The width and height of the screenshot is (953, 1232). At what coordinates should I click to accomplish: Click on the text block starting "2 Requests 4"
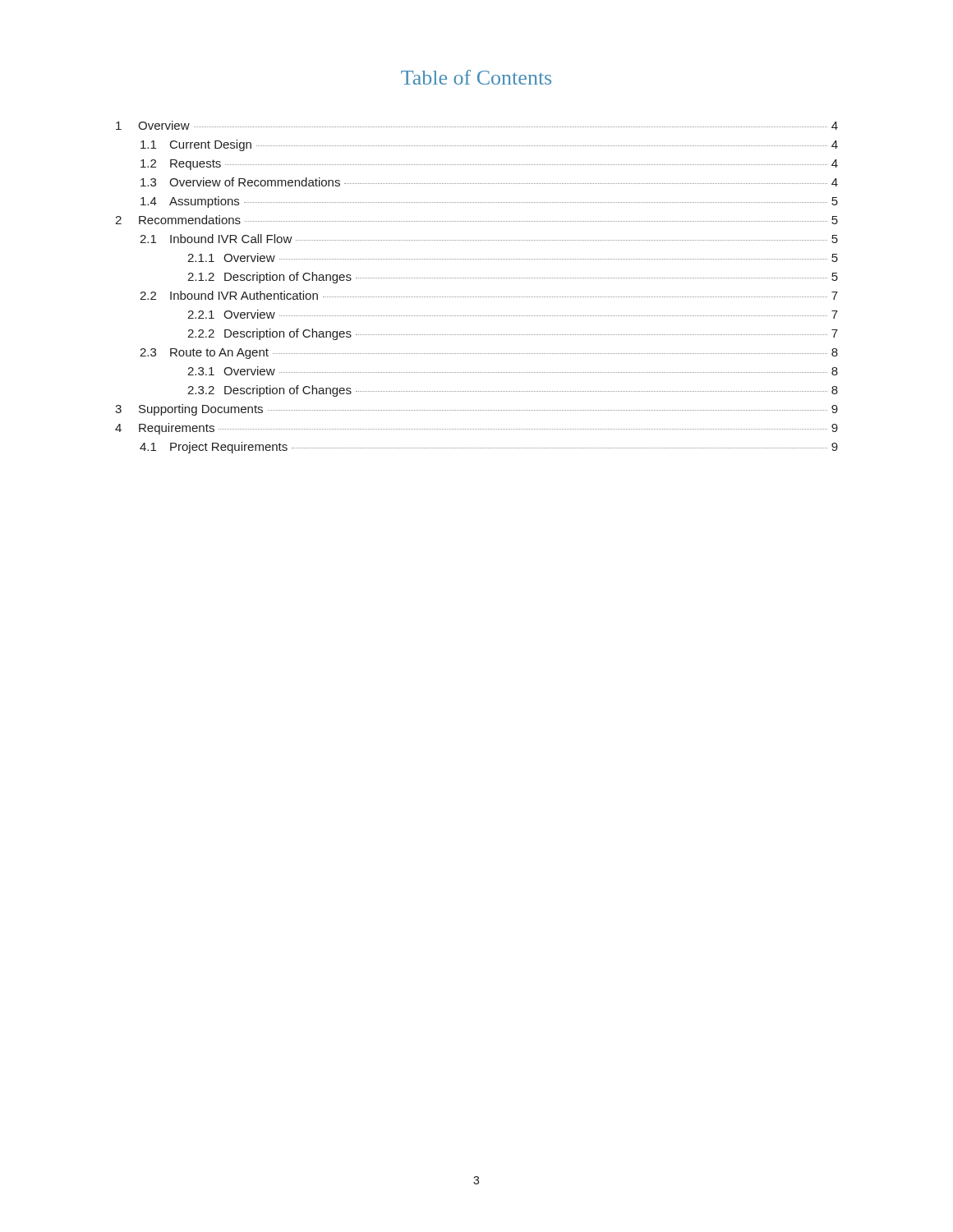489,163
